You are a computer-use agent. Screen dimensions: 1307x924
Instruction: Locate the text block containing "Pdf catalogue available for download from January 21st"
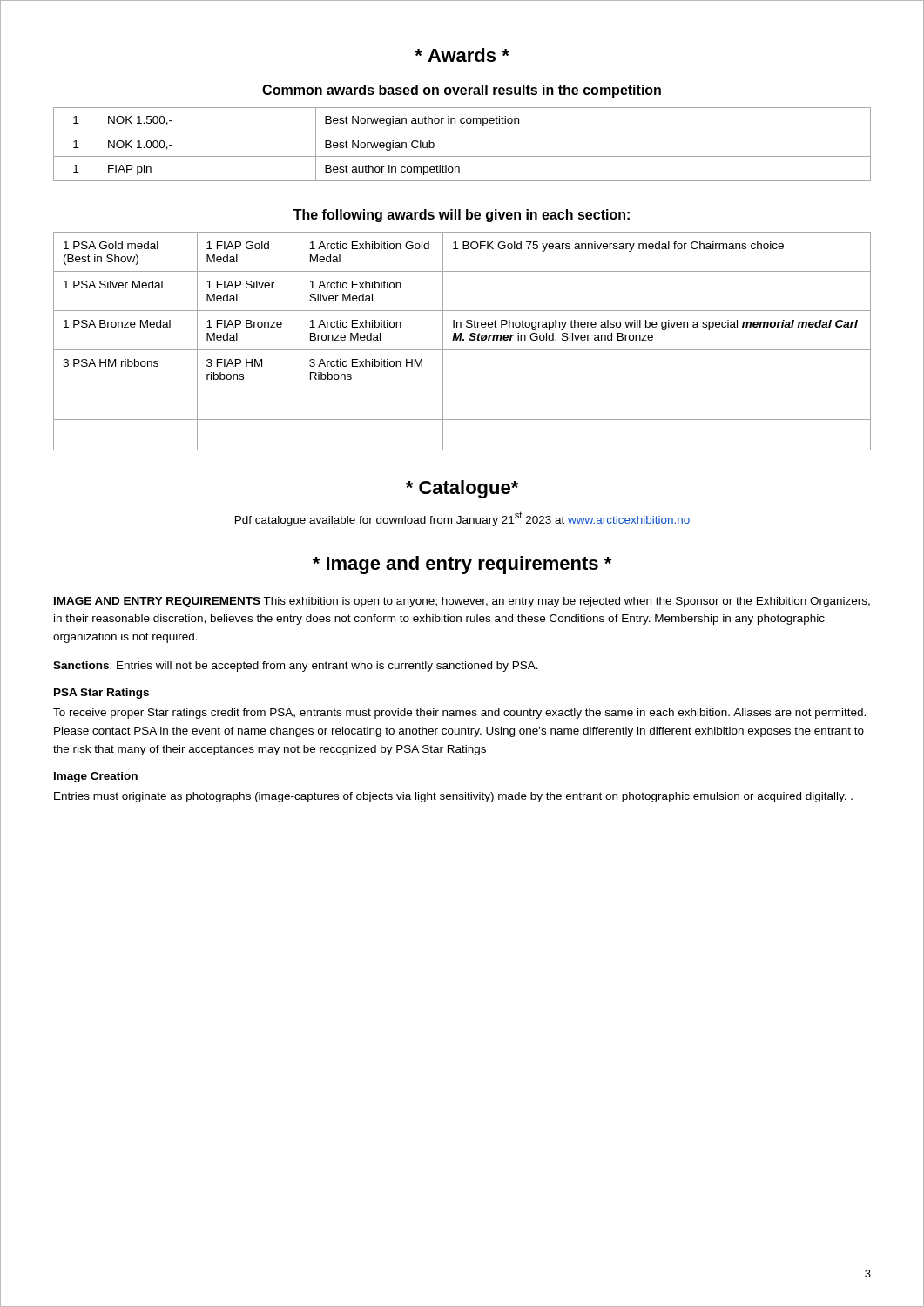[x=462, y=518]
